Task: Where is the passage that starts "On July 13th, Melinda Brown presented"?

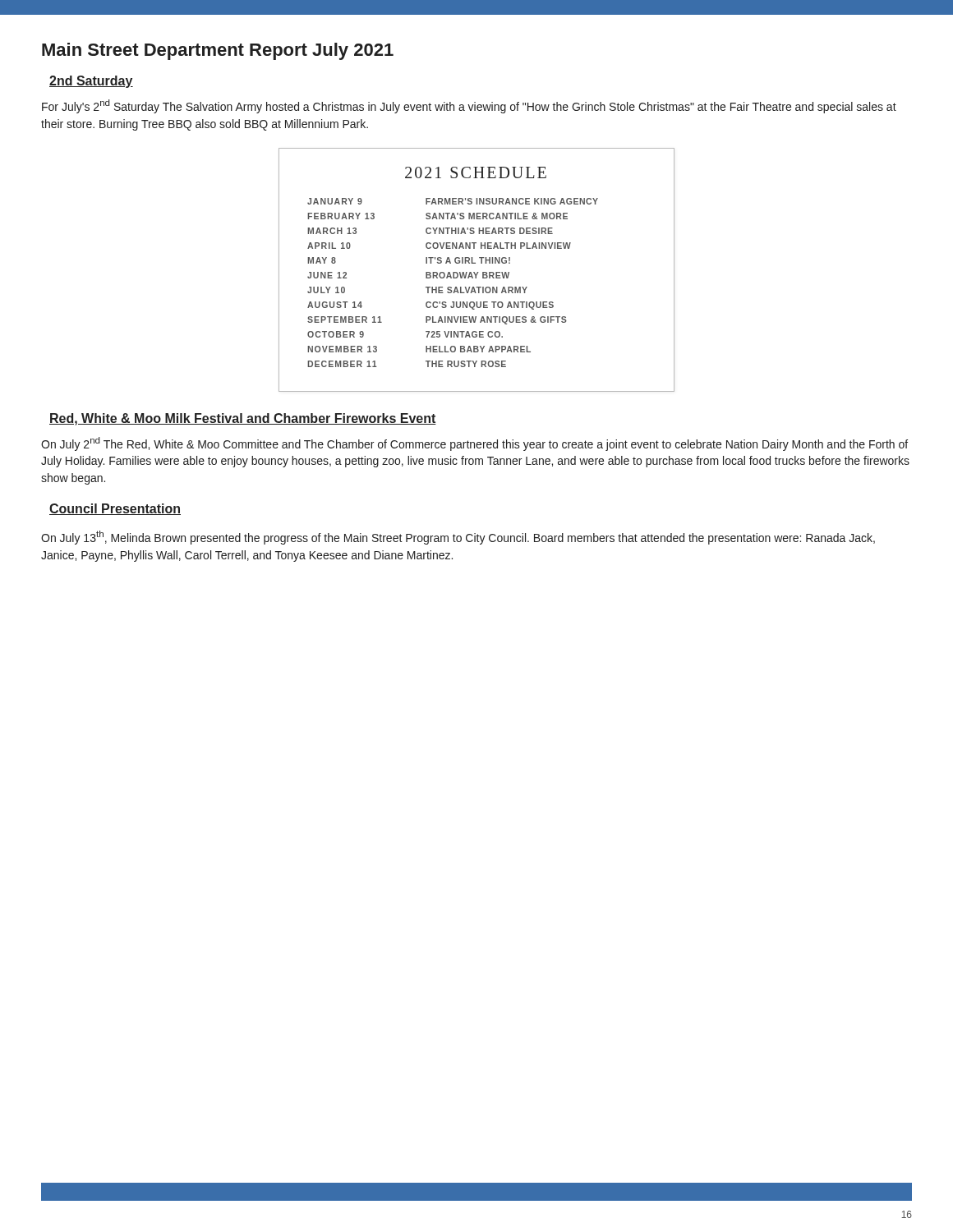Action: click(x=476, y=545)
